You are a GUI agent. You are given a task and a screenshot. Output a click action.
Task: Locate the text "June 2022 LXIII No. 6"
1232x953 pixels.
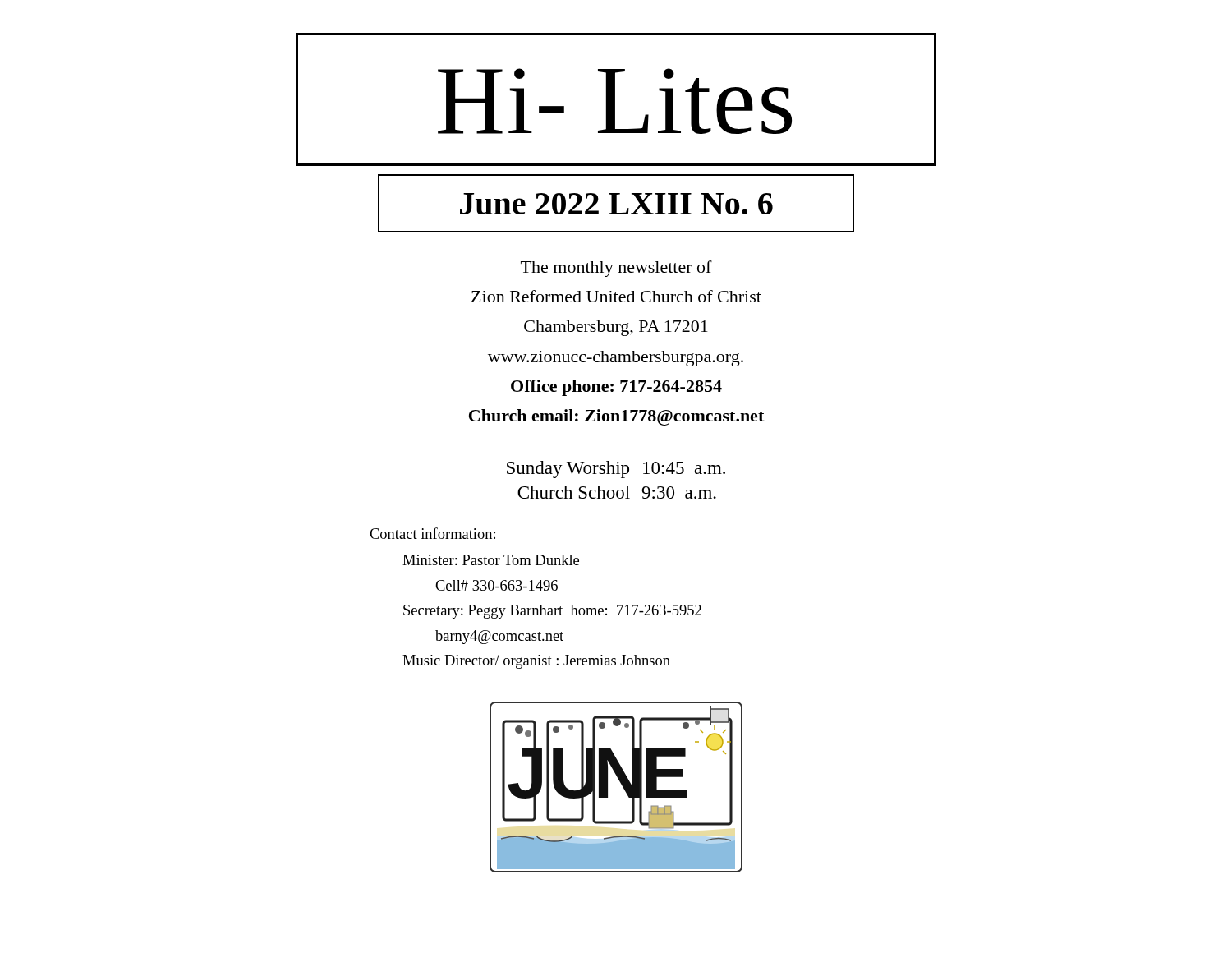click(616, 203)
